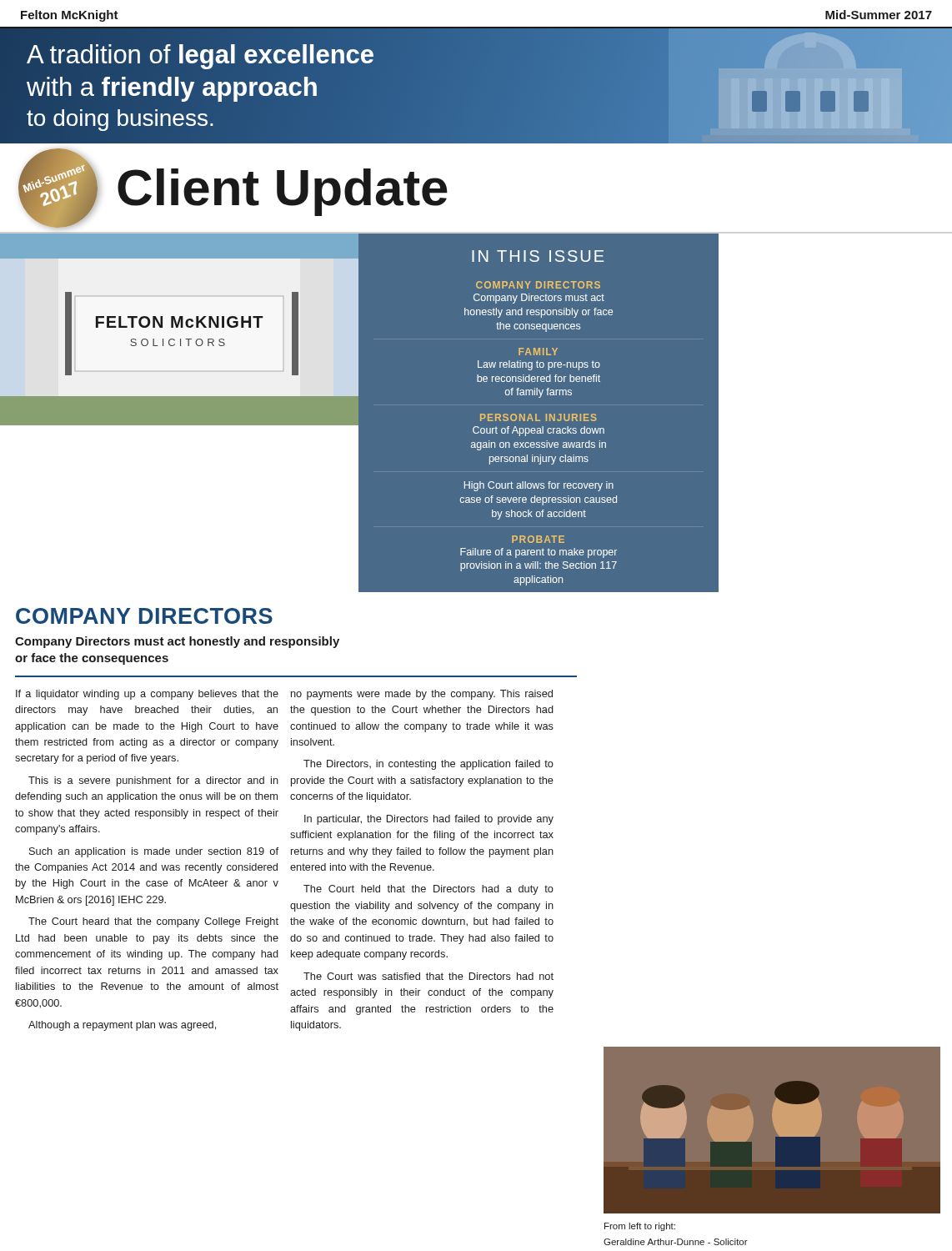Point to "COMPANY DIRECTORS"
This screenshot has height=1251, width=952.
pyautogui.click(x=144, y=616)
